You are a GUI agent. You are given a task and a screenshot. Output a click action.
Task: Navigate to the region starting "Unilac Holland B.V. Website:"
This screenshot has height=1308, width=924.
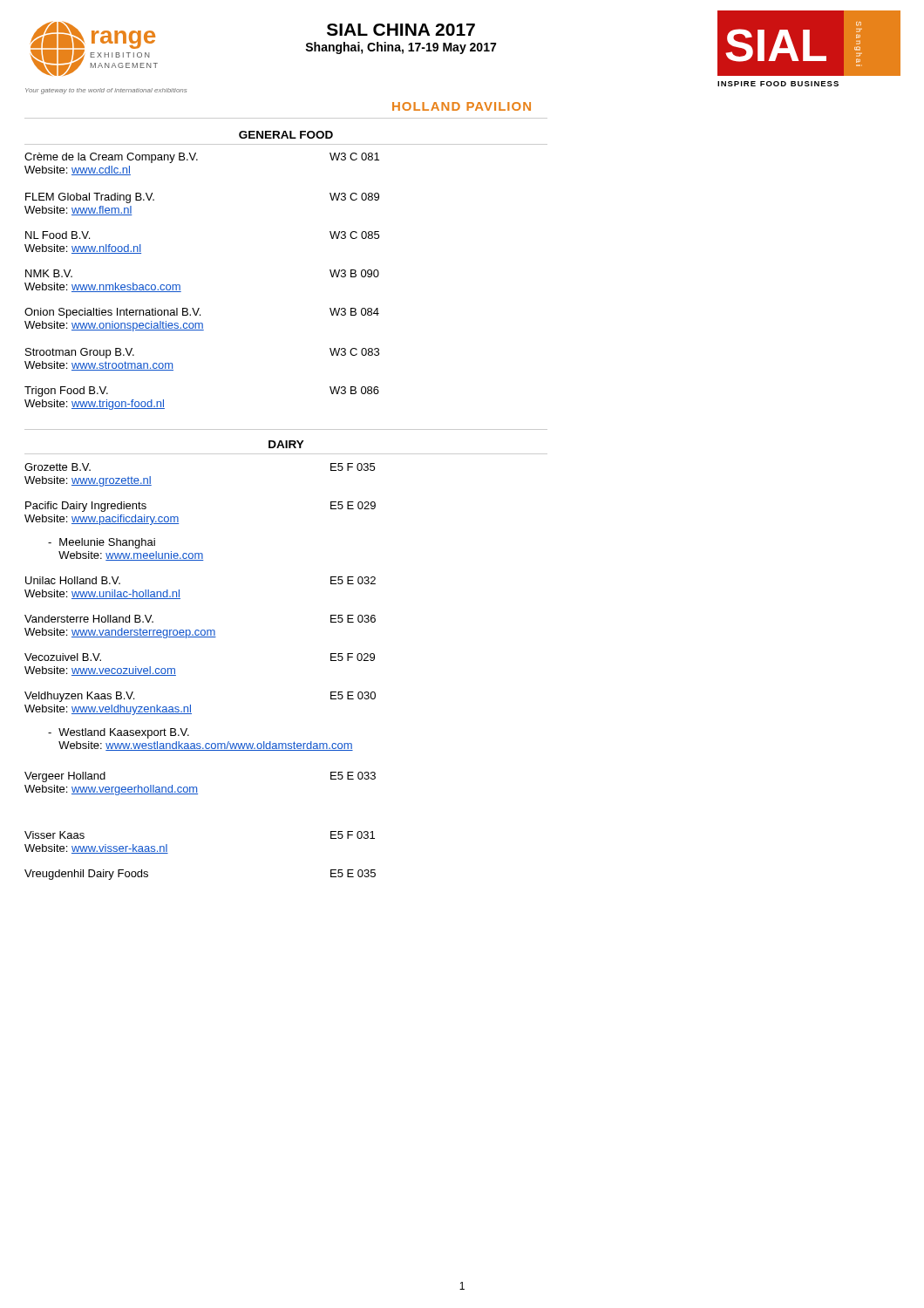75,580
